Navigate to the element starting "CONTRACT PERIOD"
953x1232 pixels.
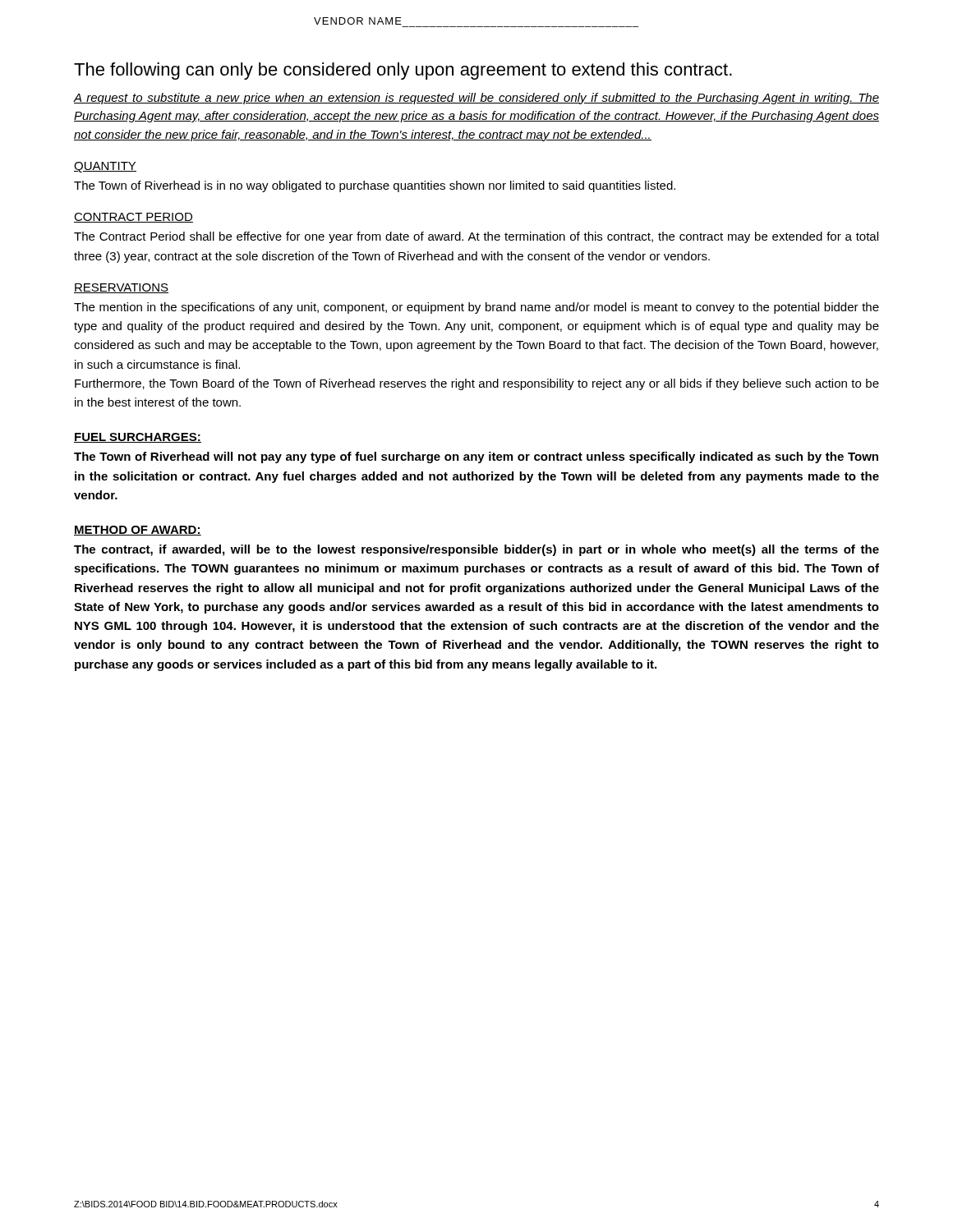[x=133, y=217]
